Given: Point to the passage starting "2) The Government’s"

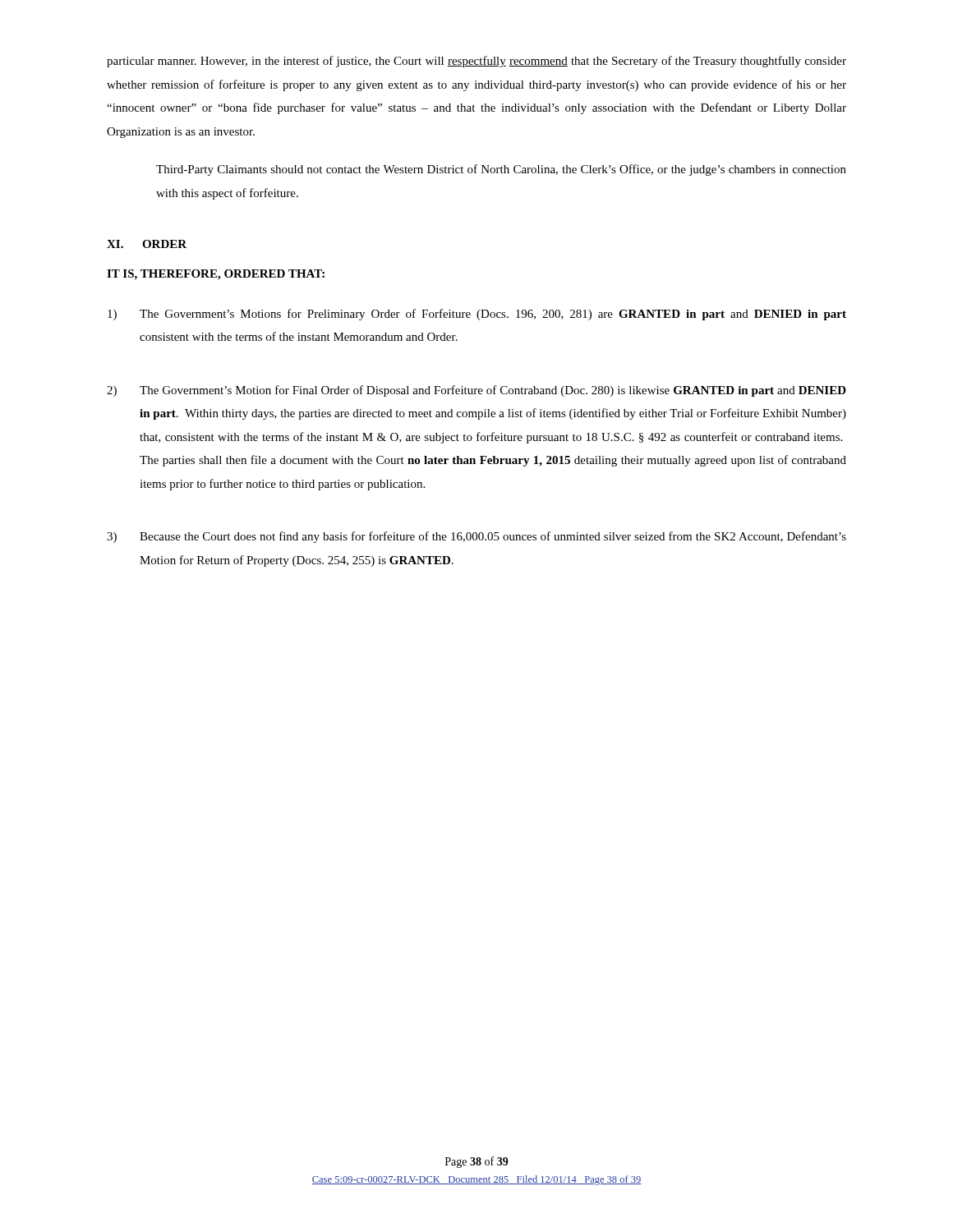Looking at the screenshot, I should pyautogui.click(x=476, y=444).
